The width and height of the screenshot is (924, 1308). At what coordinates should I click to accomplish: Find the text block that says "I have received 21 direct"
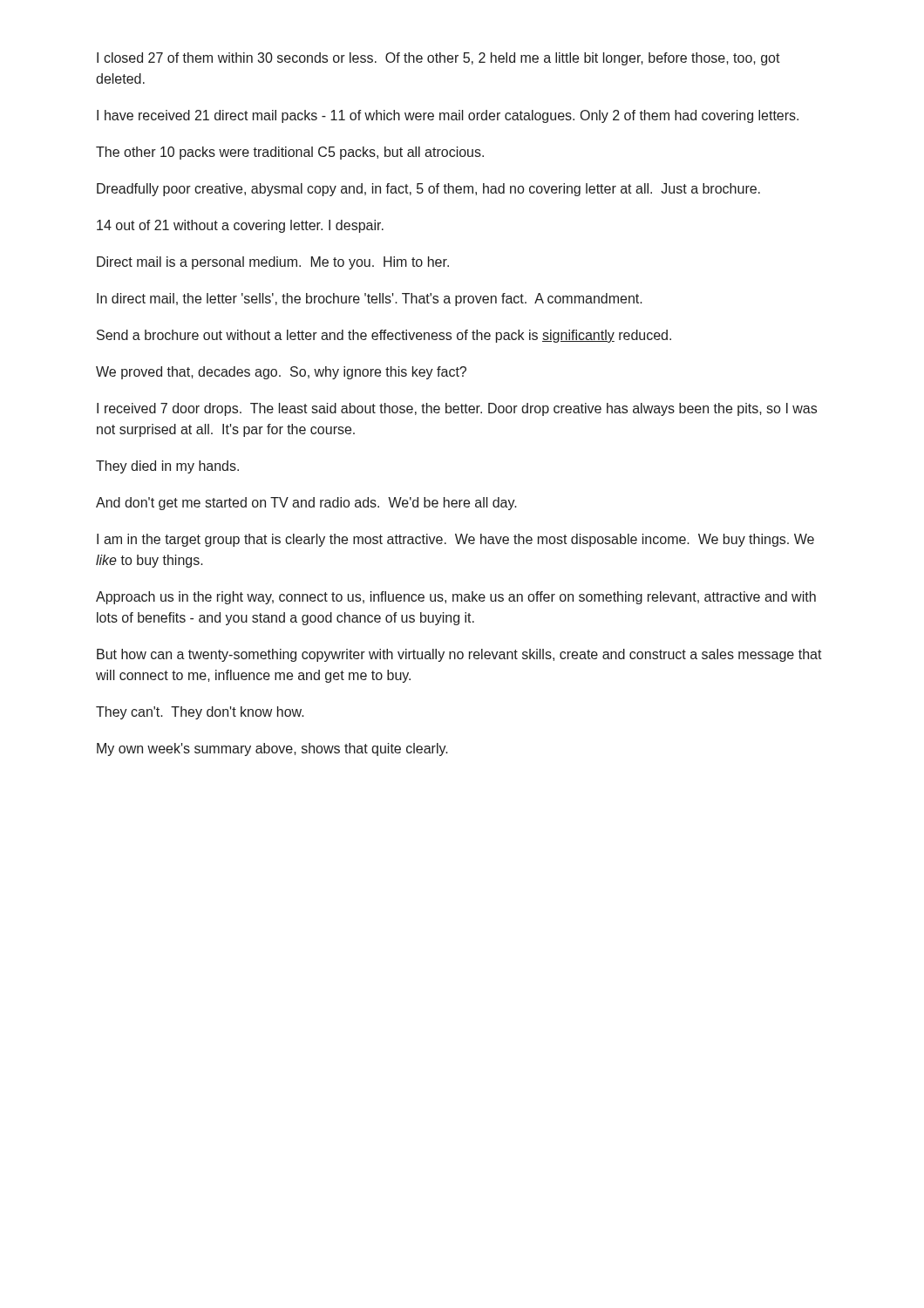pos(448,116)
